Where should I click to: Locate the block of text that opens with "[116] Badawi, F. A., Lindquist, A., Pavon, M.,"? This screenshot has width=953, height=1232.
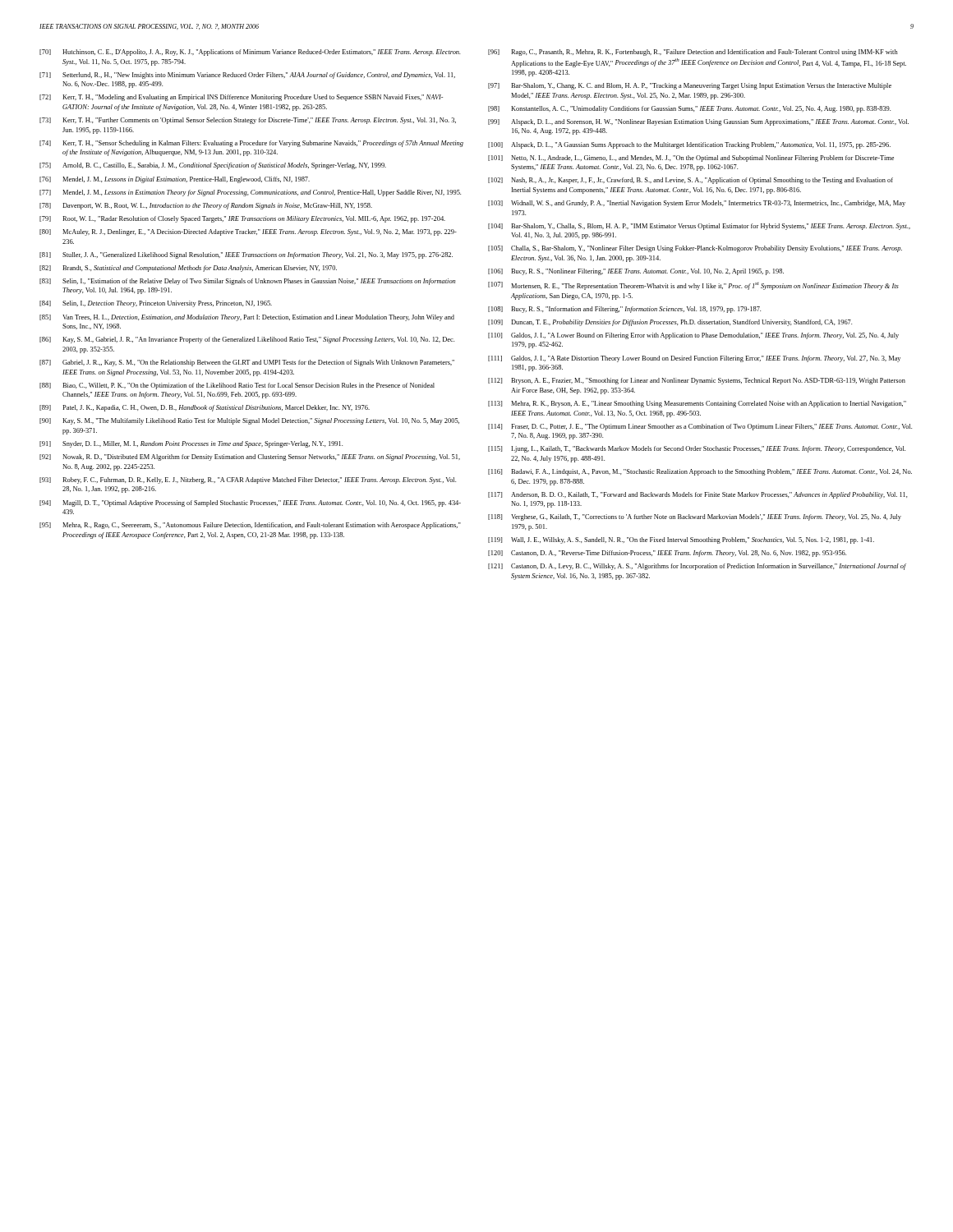click(701, 477)
